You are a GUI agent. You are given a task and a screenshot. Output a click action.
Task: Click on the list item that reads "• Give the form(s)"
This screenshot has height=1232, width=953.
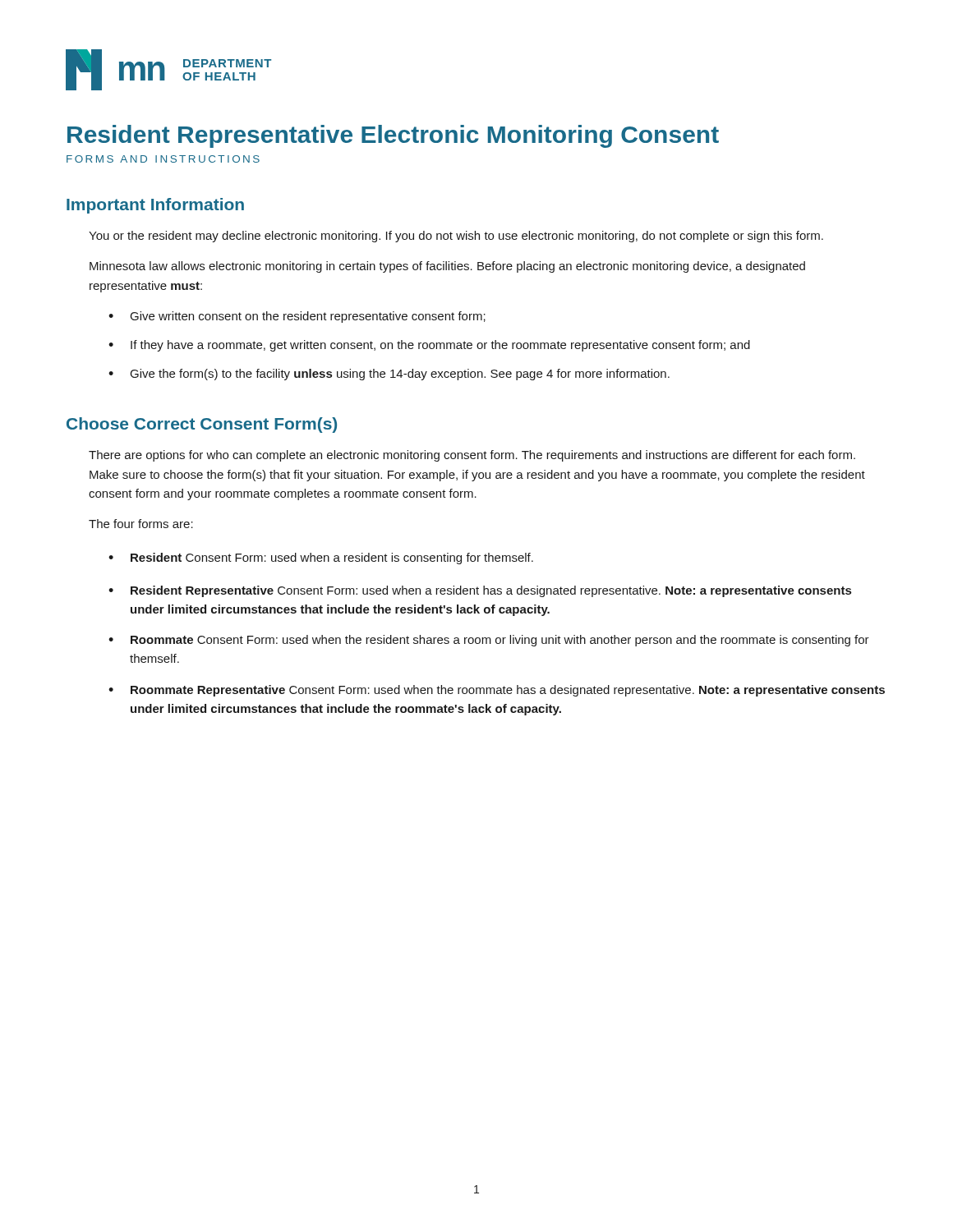[x=498, y=374]
